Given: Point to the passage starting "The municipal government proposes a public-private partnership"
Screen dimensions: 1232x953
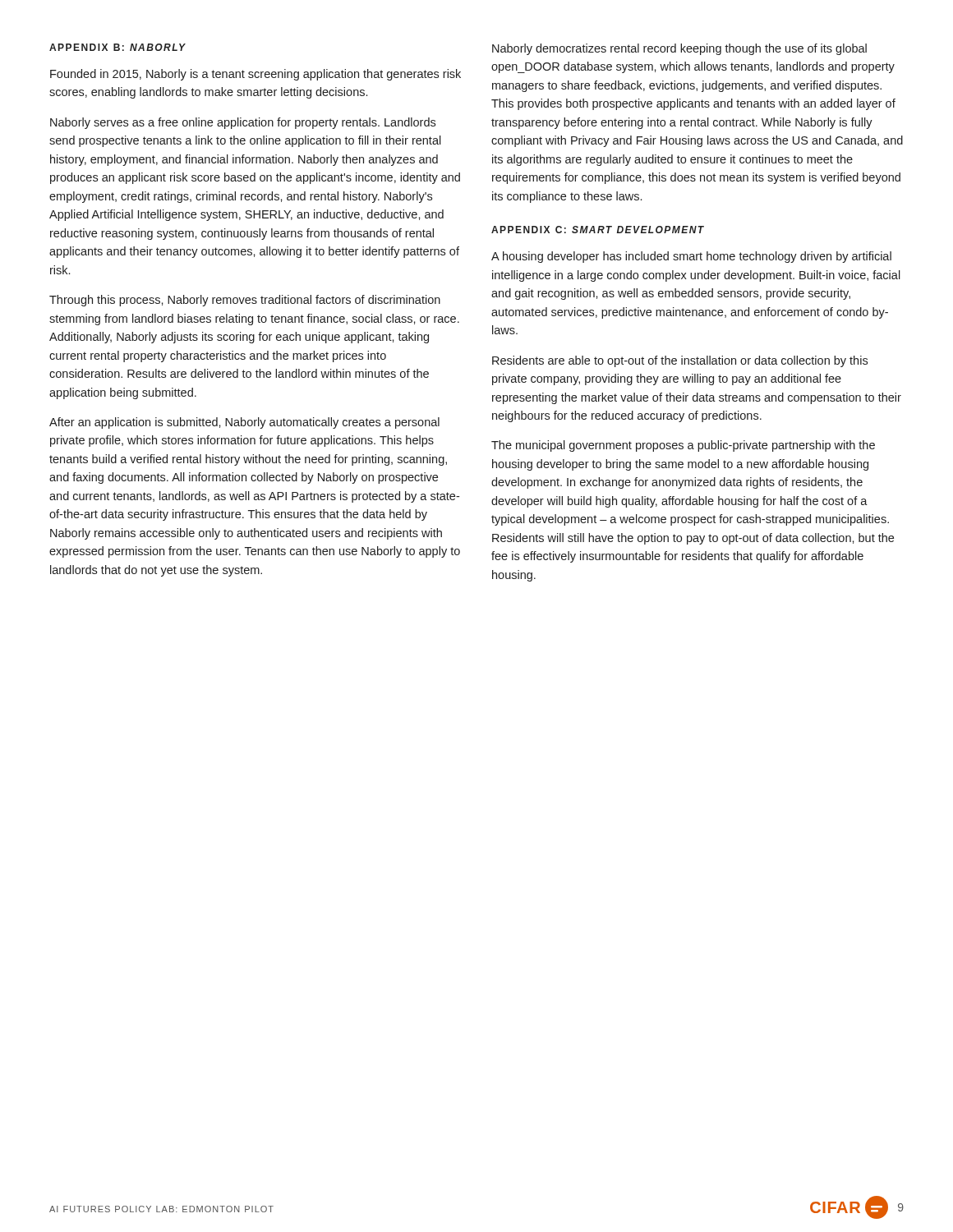Looking at the screenshot, I should [698, 510].
